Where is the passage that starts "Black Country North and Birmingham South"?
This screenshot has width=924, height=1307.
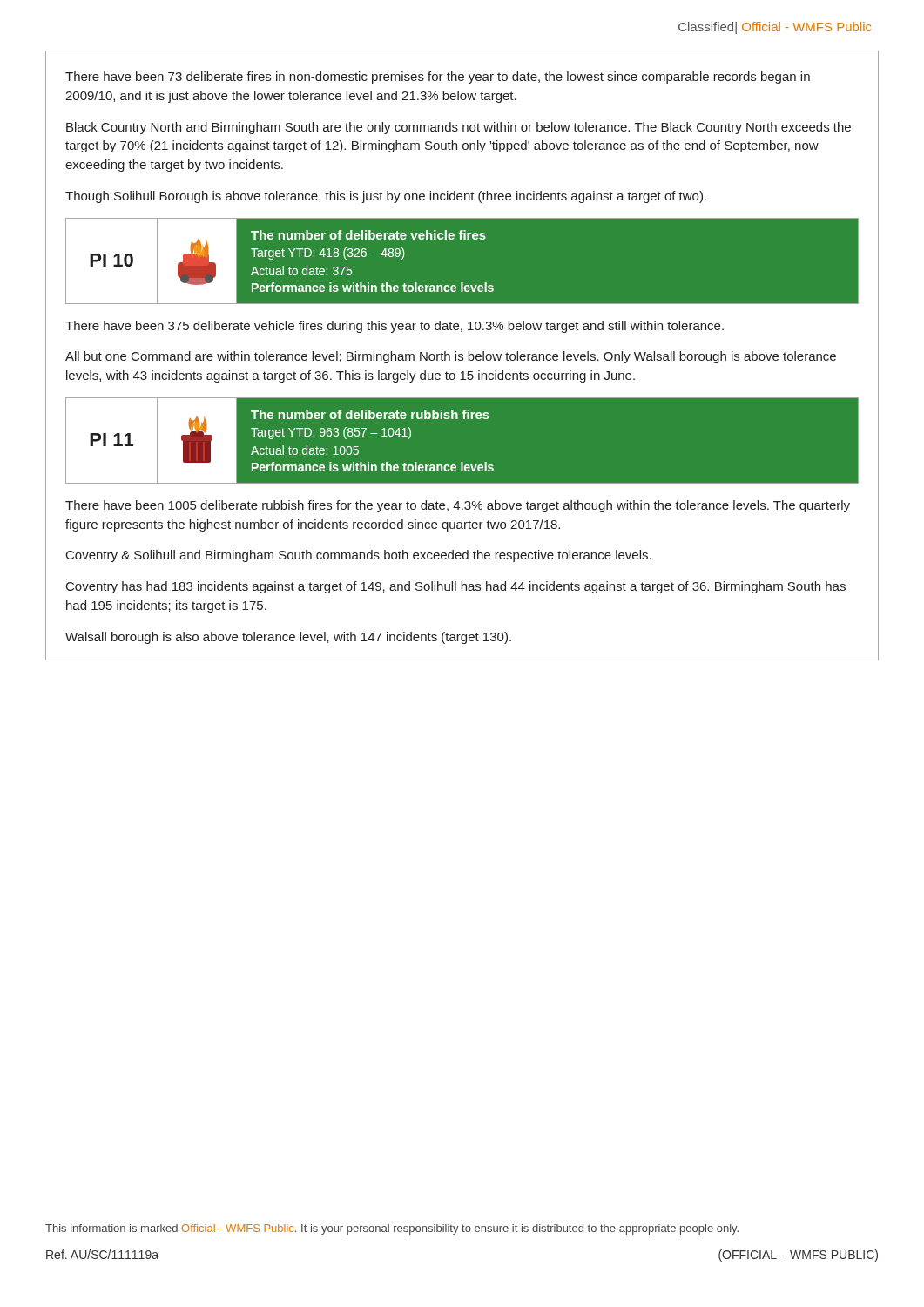[458, 145]
